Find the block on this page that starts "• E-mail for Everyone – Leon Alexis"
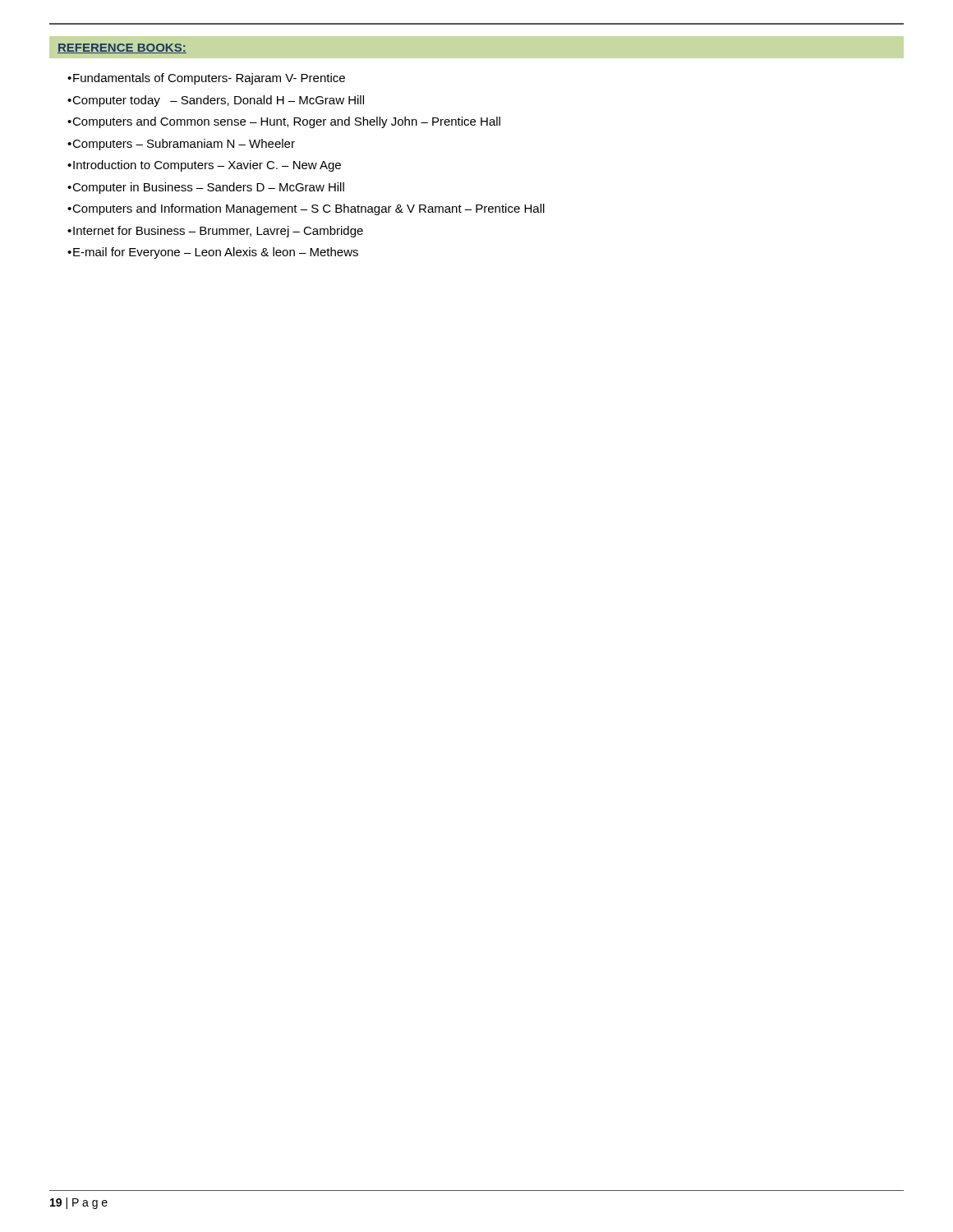Image resolution: width=953 pixels, height=1232 pixels. click(204, 252)
